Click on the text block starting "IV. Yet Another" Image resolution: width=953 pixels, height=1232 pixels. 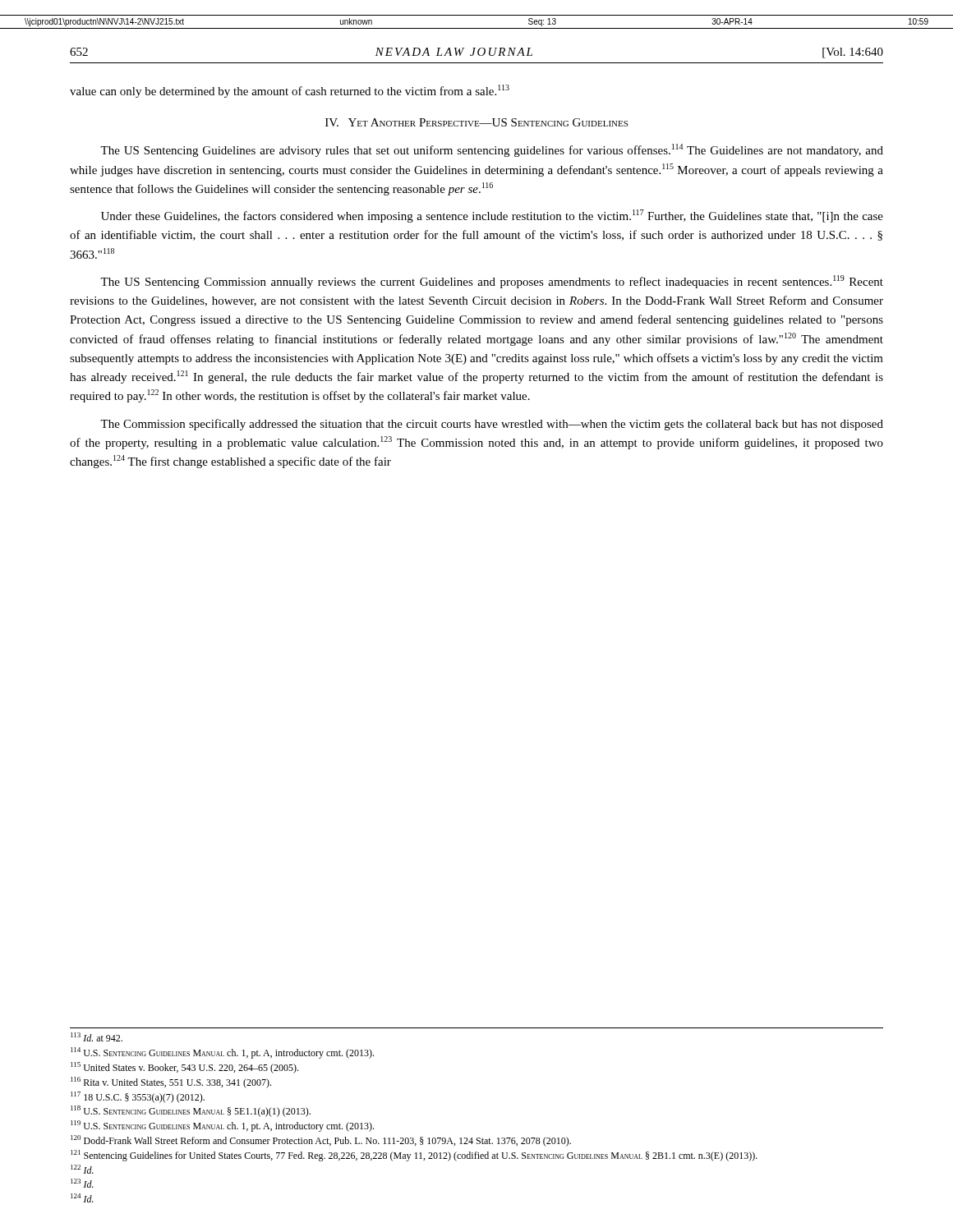pos(476,123)
